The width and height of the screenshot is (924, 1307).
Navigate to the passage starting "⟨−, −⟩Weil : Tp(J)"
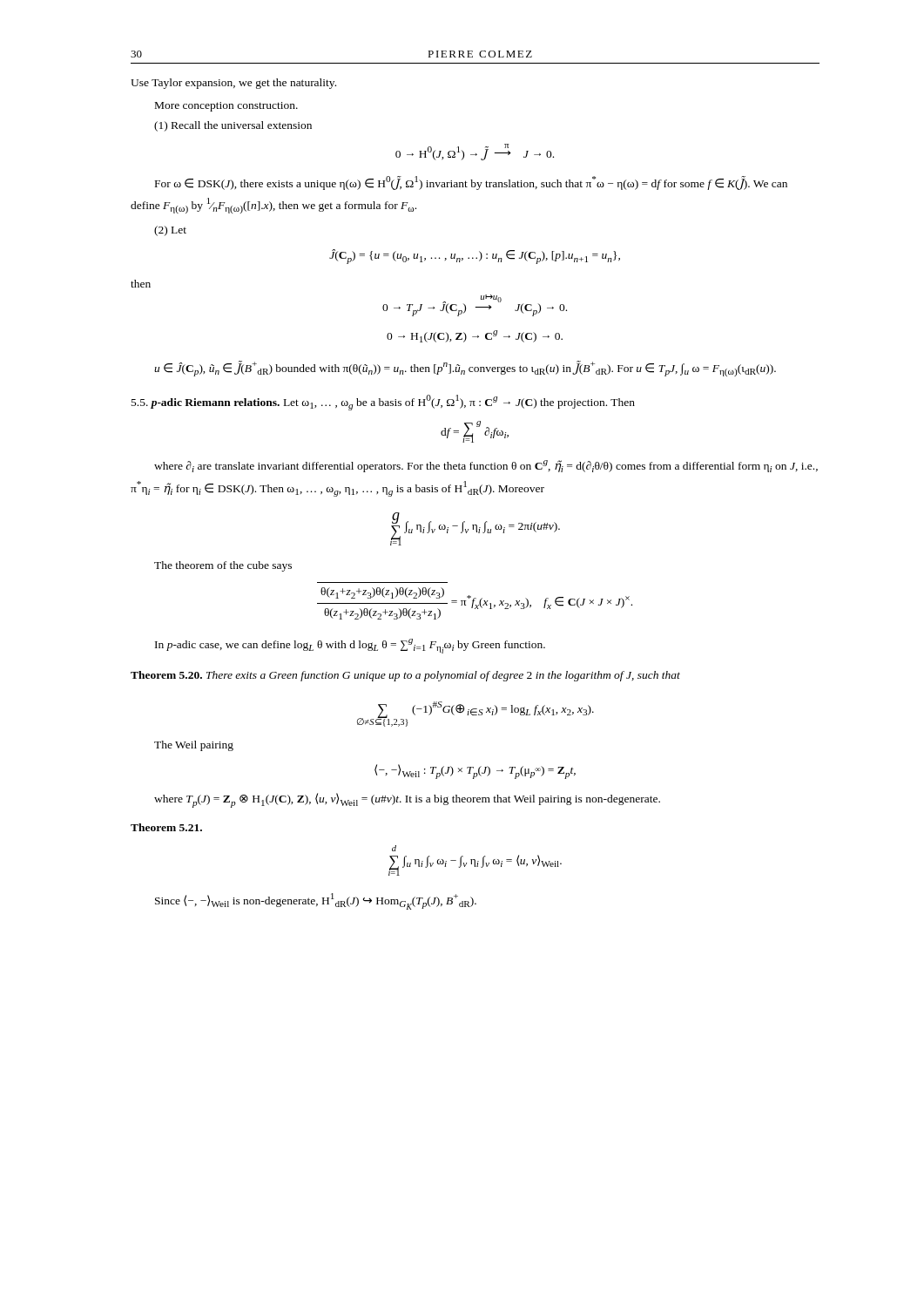pyautogui.click(x=475, y=771)
